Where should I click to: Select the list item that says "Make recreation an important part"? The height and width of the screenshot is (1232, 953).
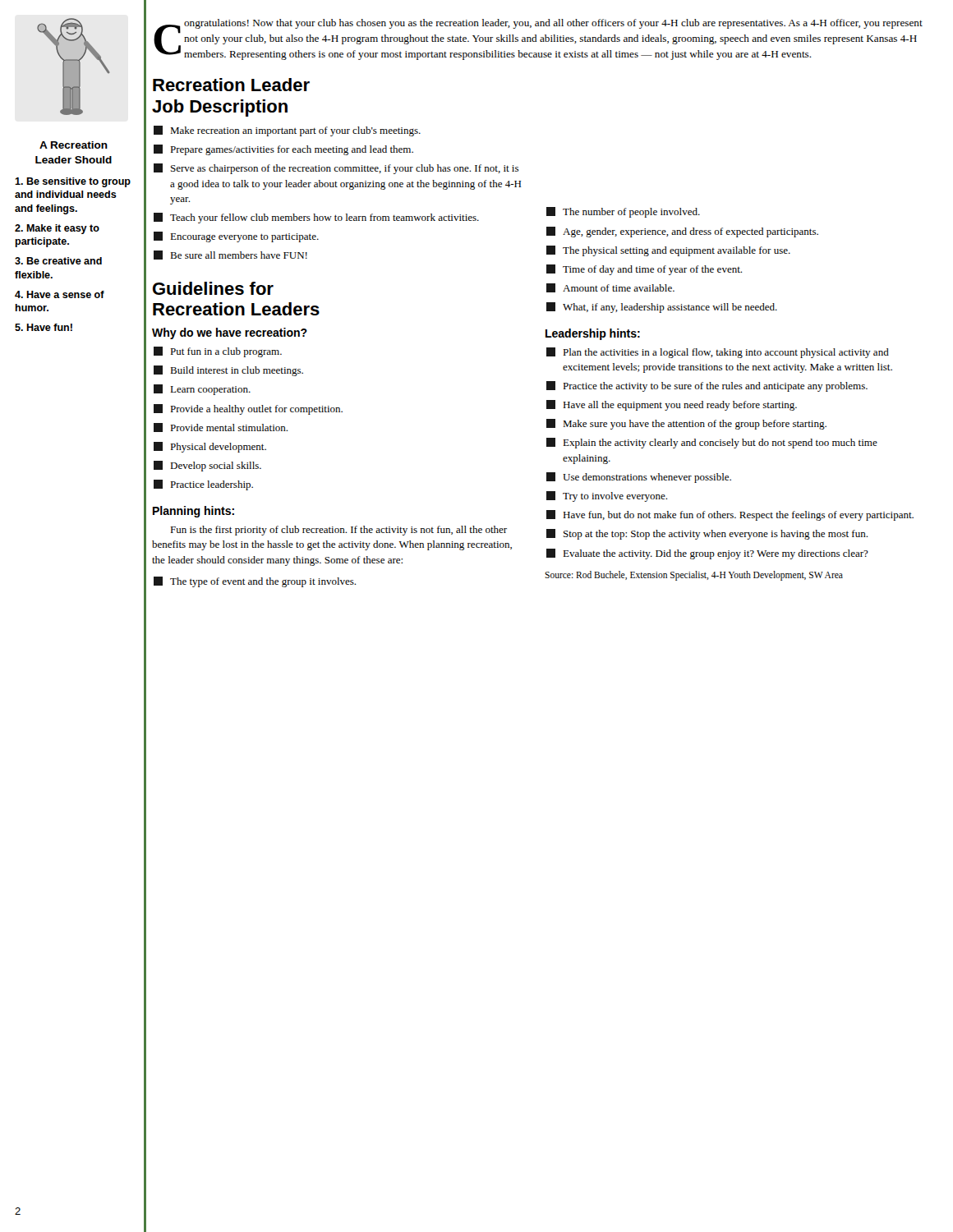(338, 131)
